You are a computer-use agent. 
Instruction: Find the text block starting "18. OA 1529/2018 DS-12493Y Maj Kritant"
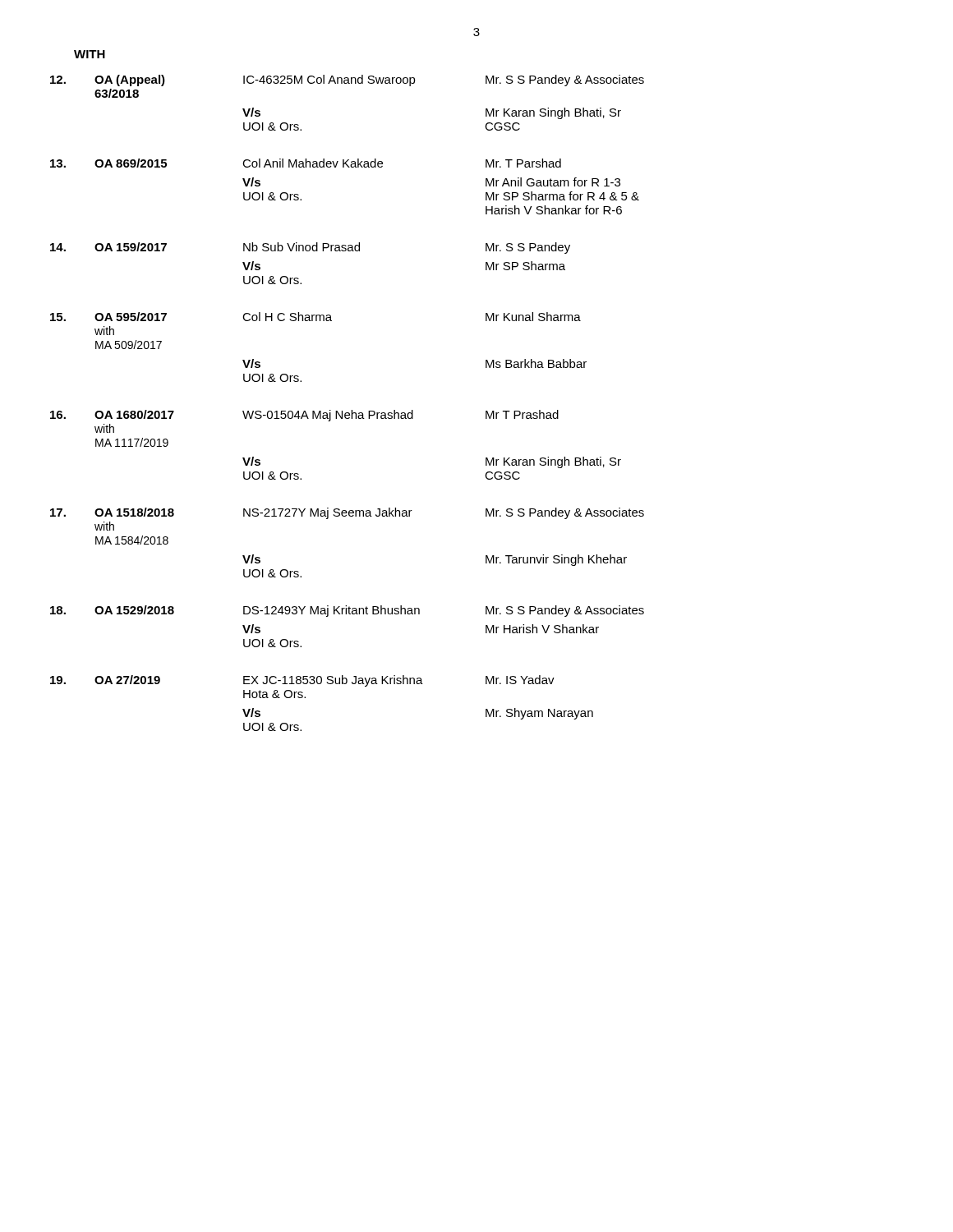pyautogui.click(x=476, y=625)
